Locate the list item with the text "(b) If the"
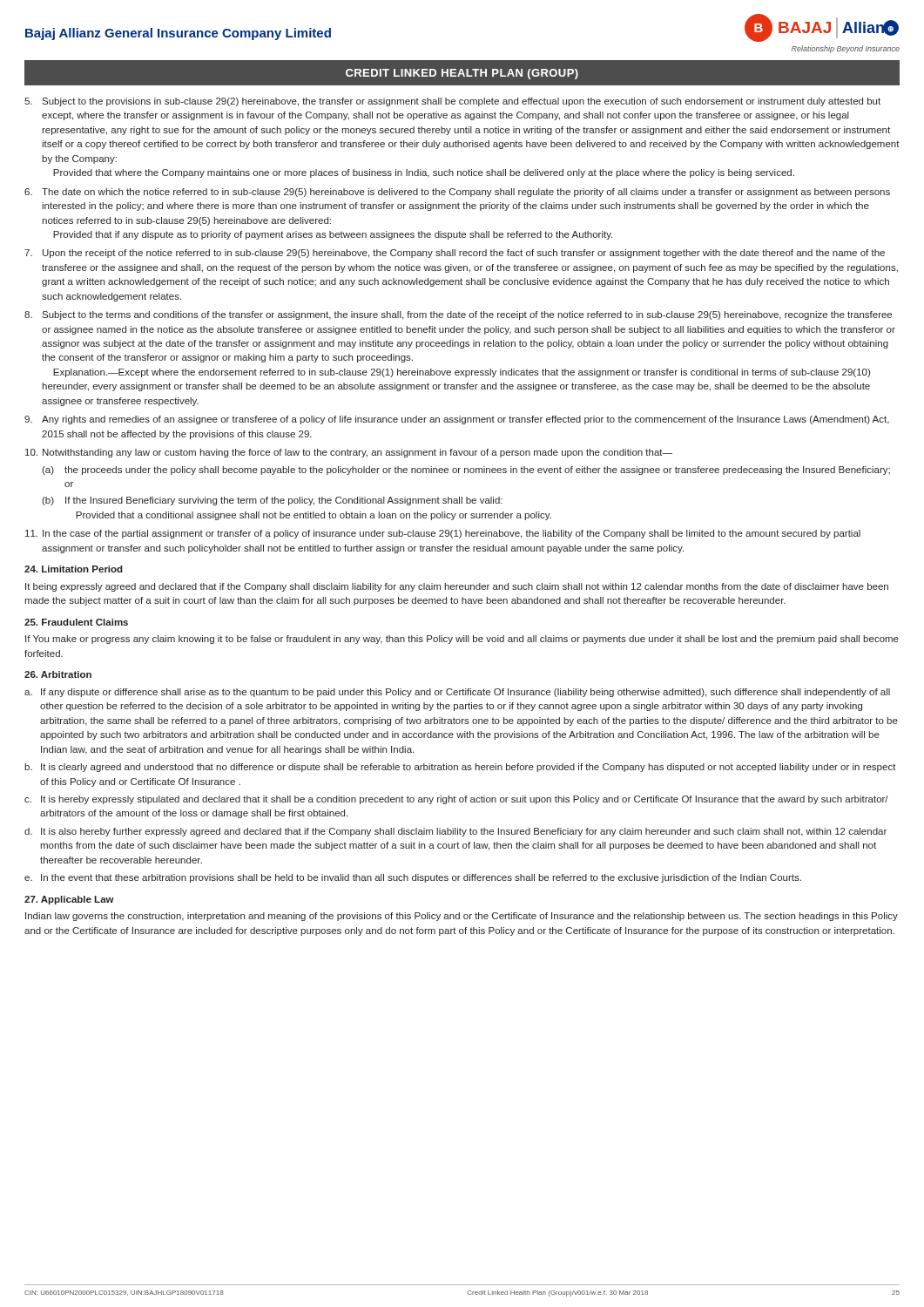The image size is (924, 1307). point(297,508)
